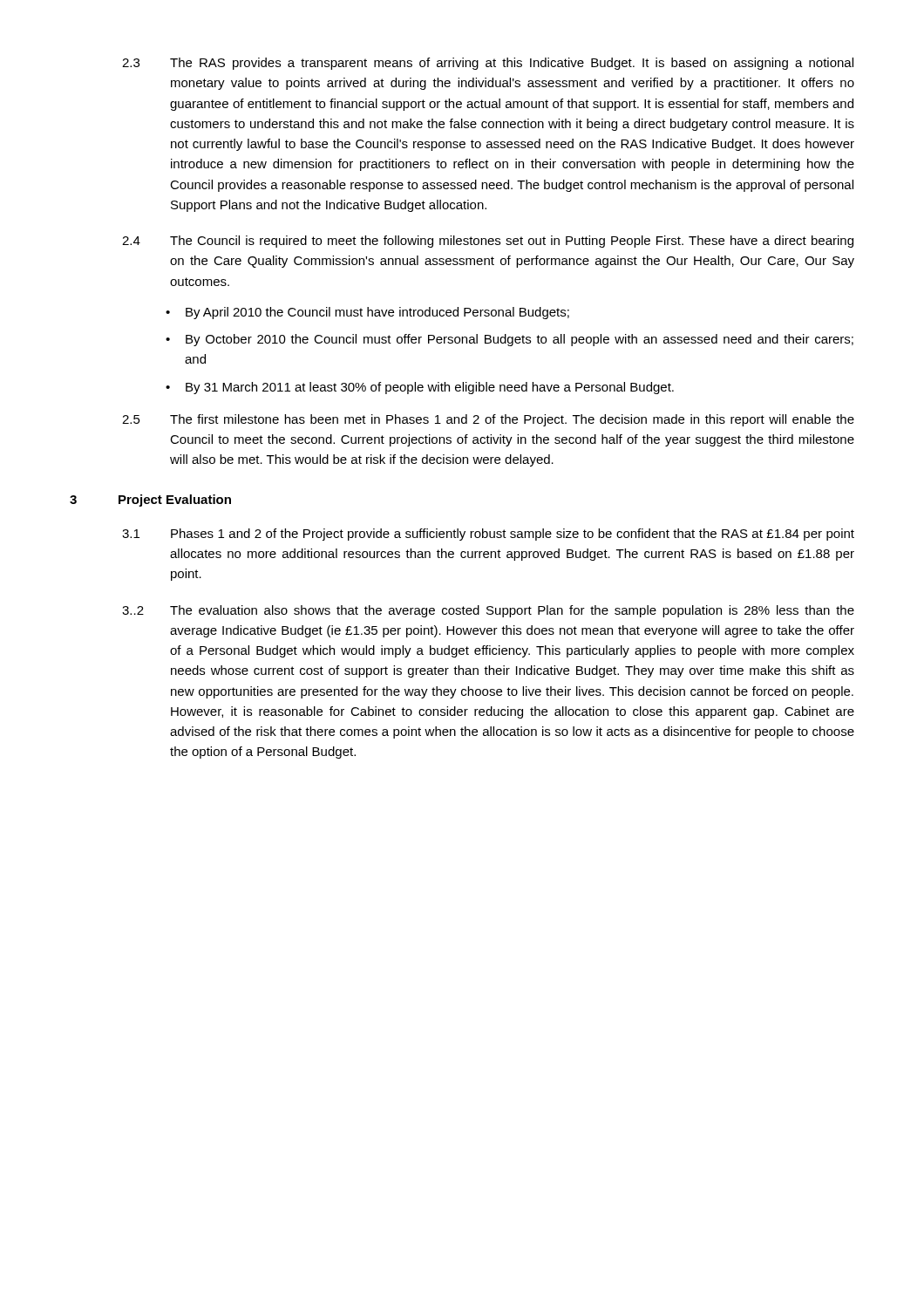Find the list item with the text "2.3 The RAS provides a transparent"
The image size is (924, 1308).
488,133
